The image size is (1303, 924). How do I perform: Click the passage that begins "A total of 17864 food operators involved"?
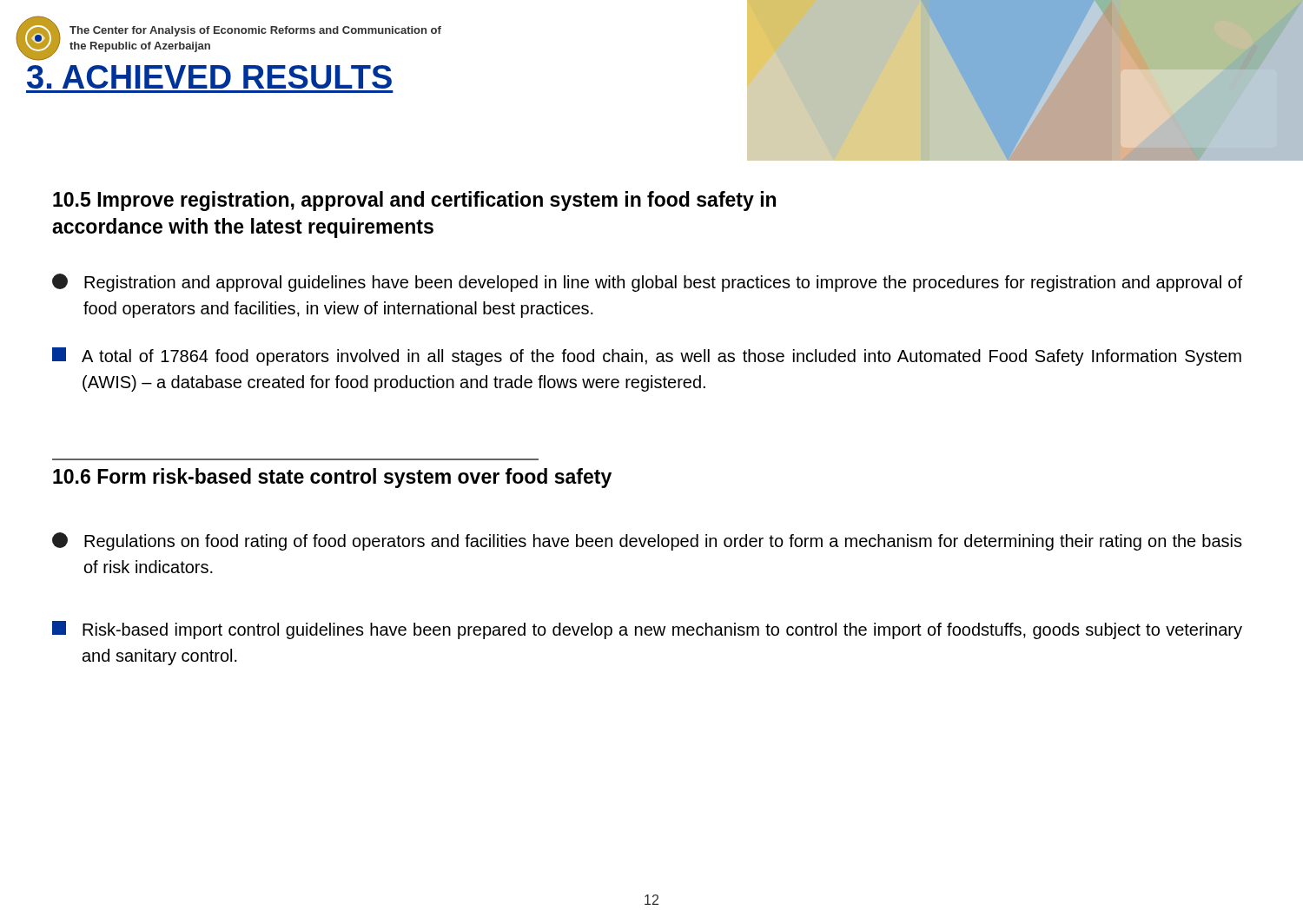[647, 369]
